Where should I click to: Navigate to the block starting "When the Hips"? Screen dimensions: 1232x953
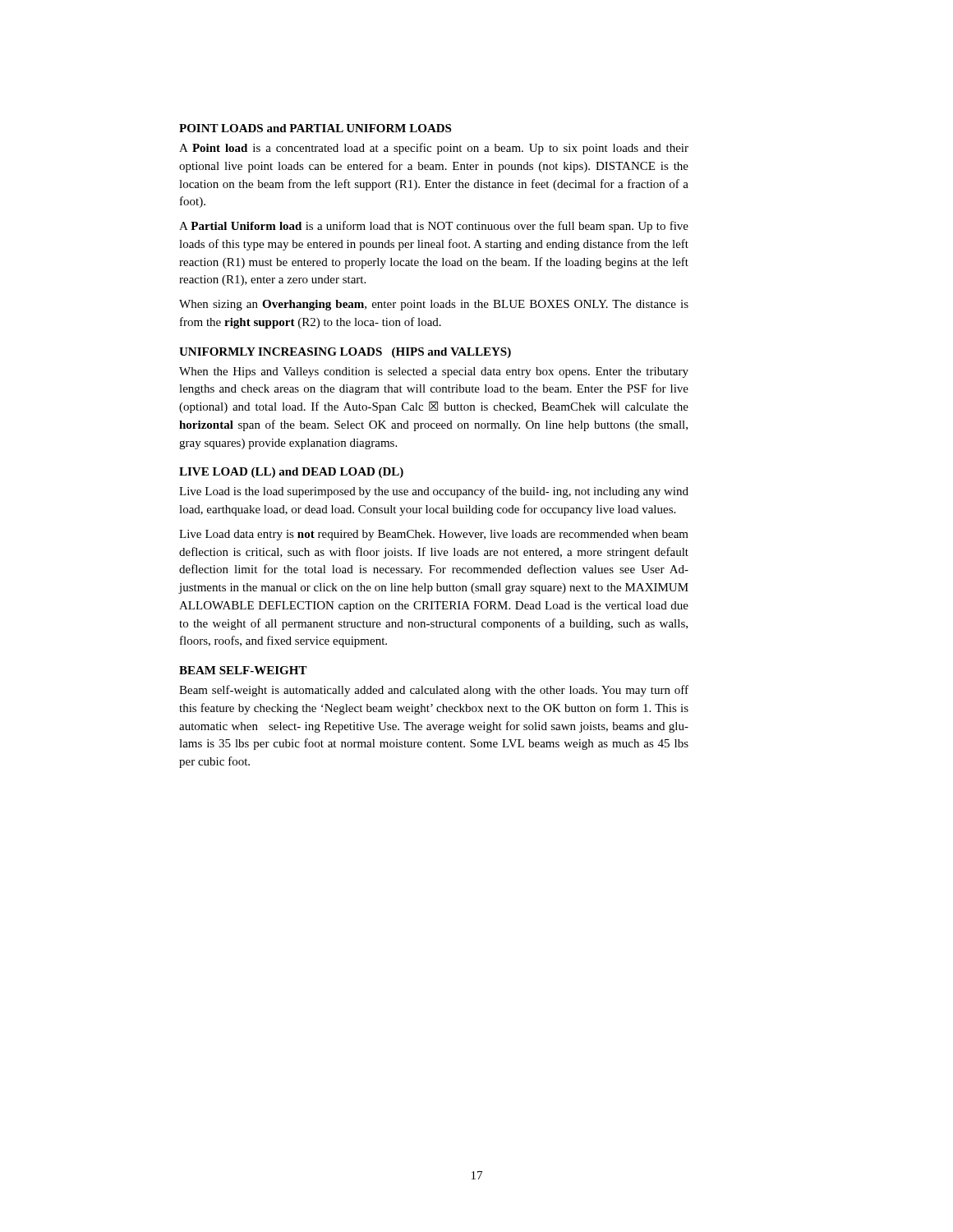click(434, 407)
